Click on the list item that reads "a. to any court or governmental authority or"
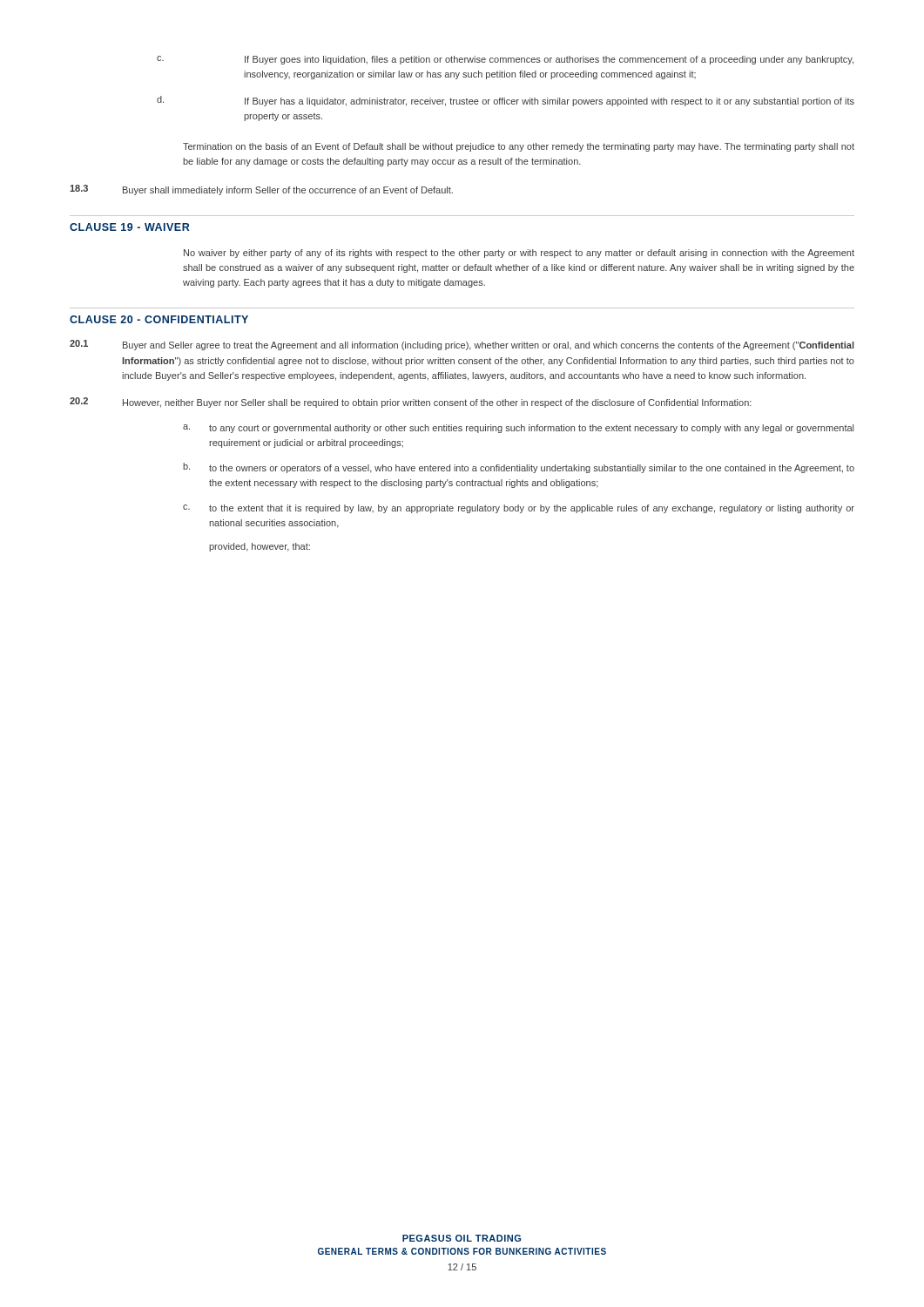Screen dimensions: 1307x924 pyautogui.click(x=519, y=435)
